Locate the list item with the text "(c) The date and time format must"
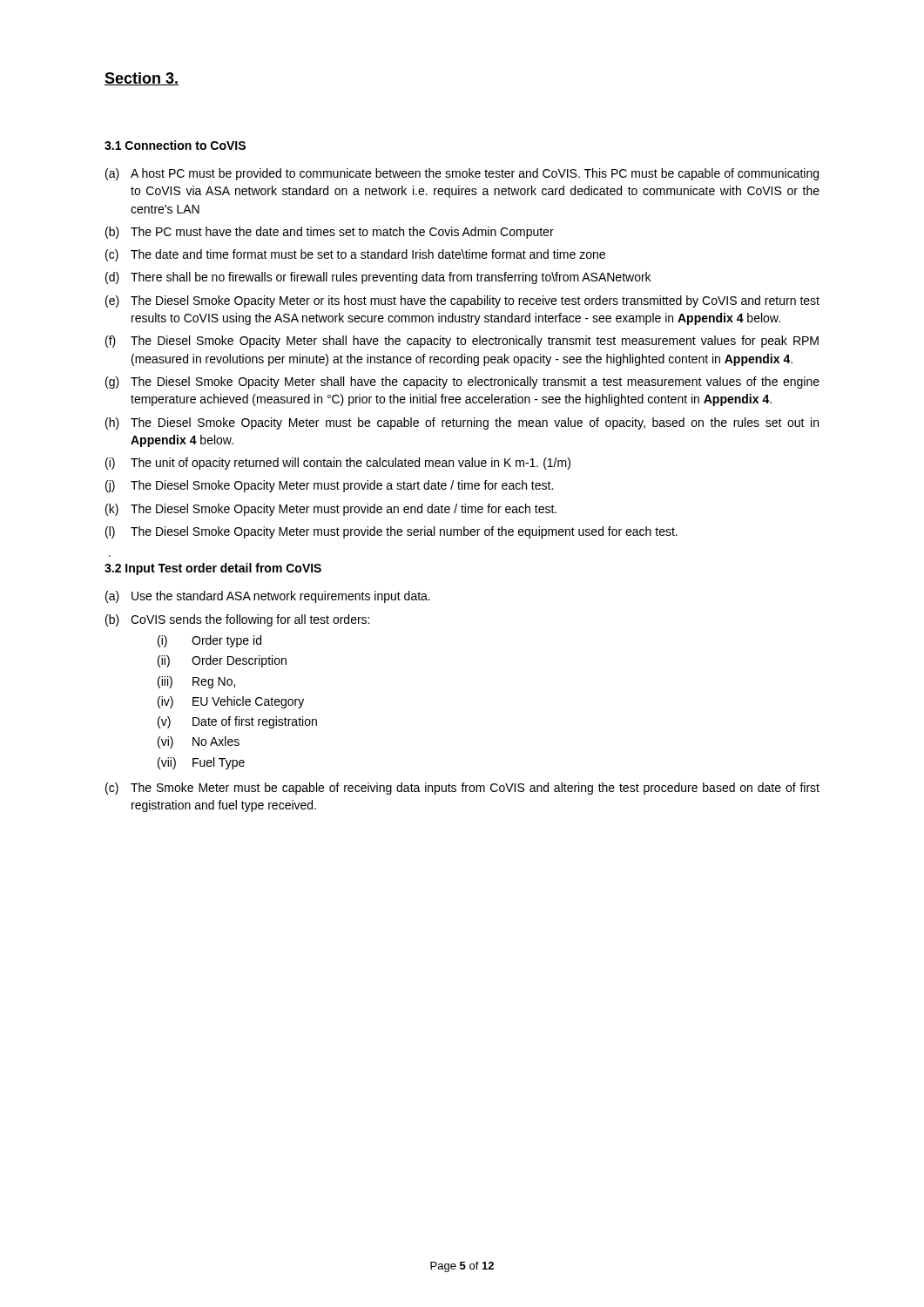Image resolution: width=924 pixels, height=1307 pixels. [462, 255]
